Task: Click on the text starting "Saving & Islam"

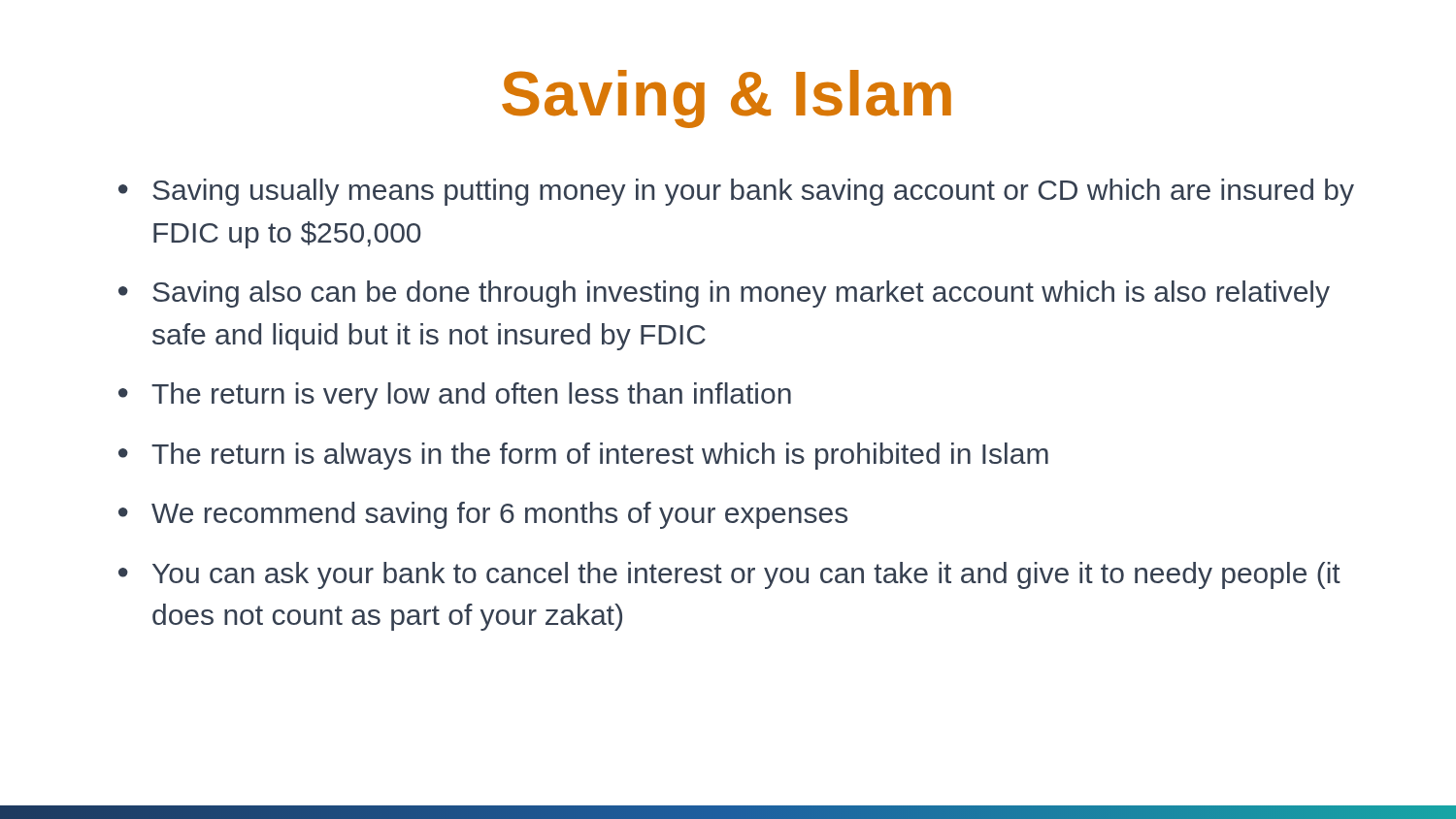Action: (728, 94)
